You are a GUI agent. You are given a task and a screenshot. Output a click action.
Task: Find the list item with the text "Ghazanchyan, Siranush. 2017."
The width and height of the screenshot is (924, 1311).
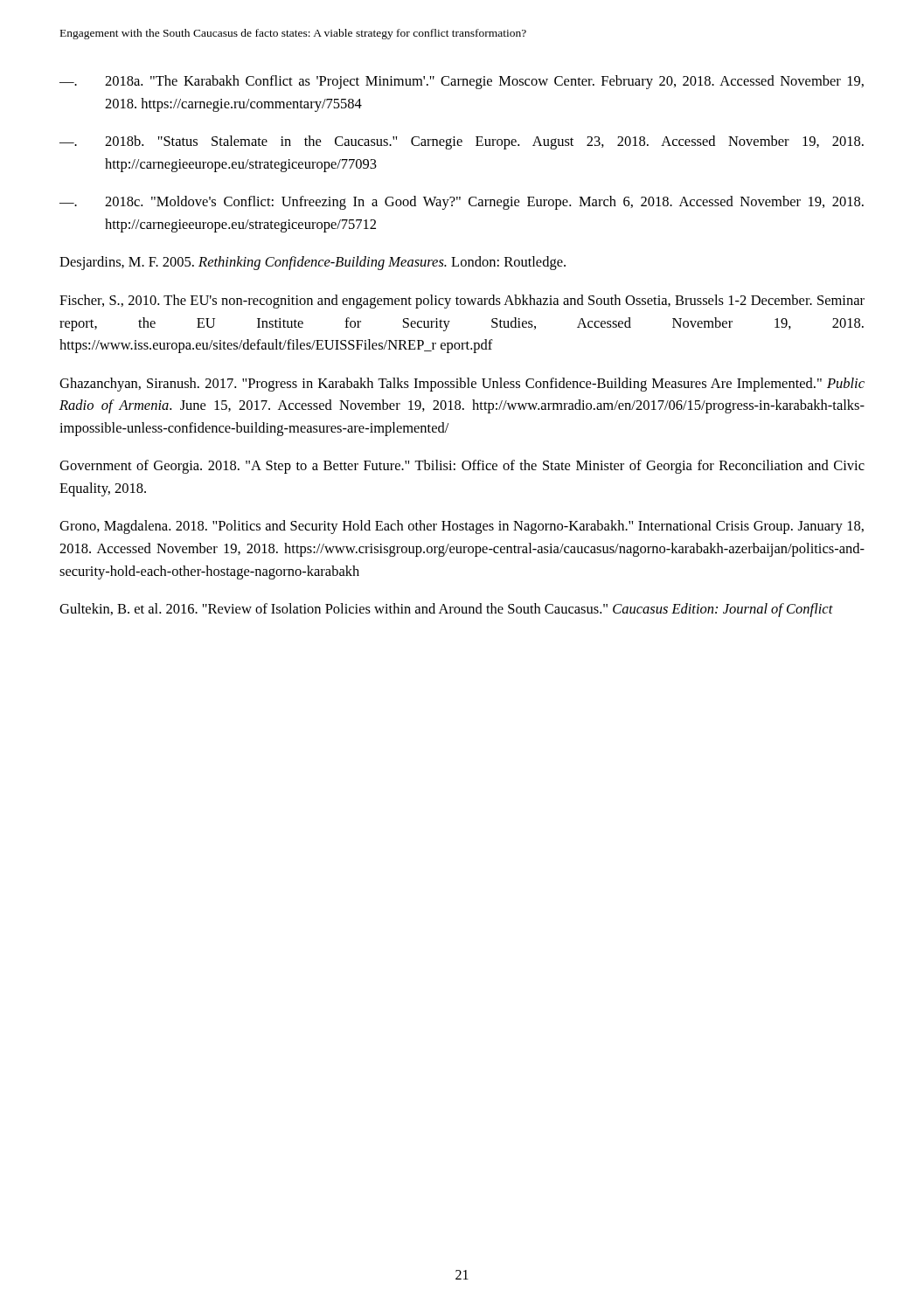[462, 406]
